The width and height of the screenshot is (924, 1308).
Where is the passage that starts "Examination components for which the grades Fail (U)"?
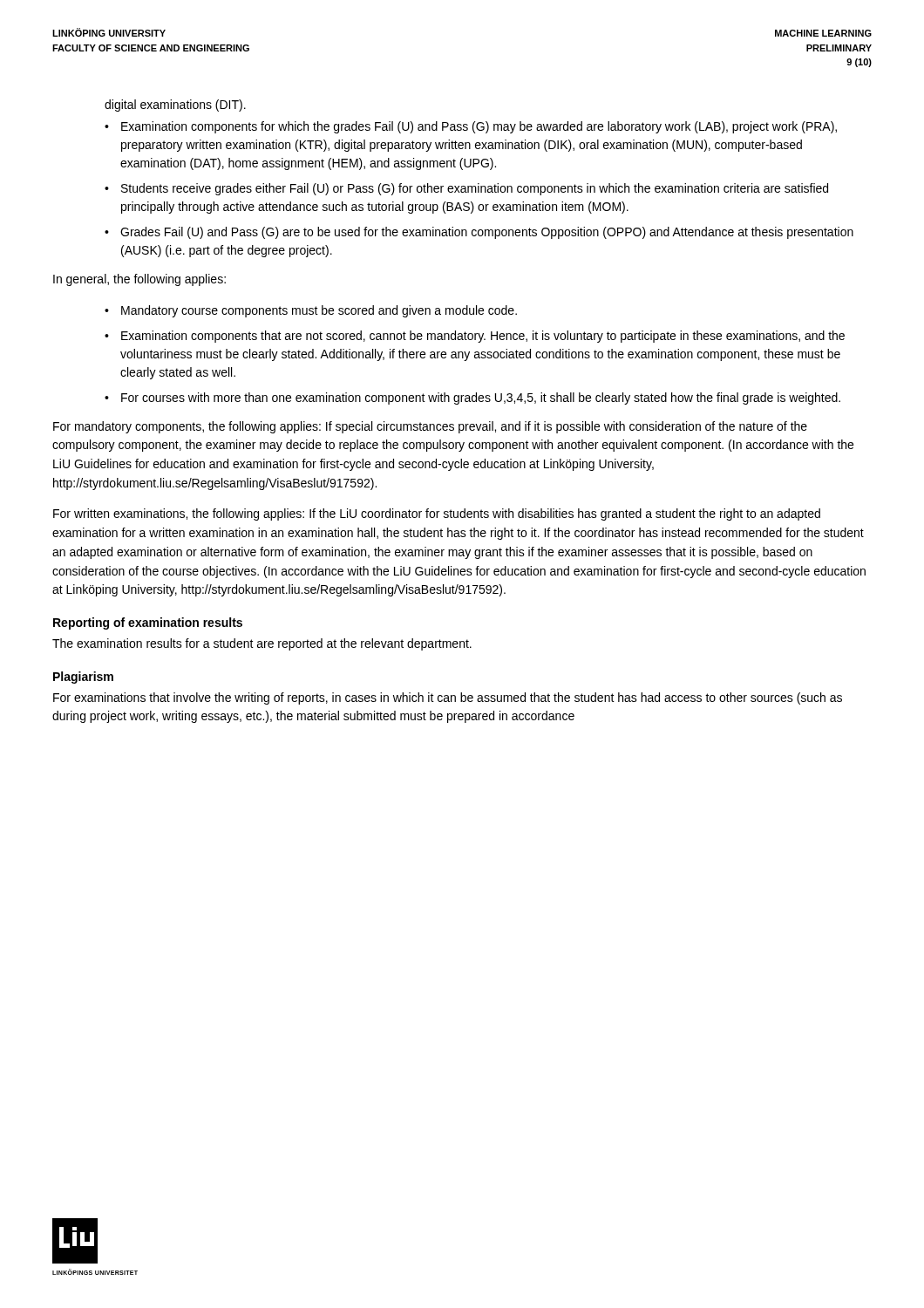[479, 145]
